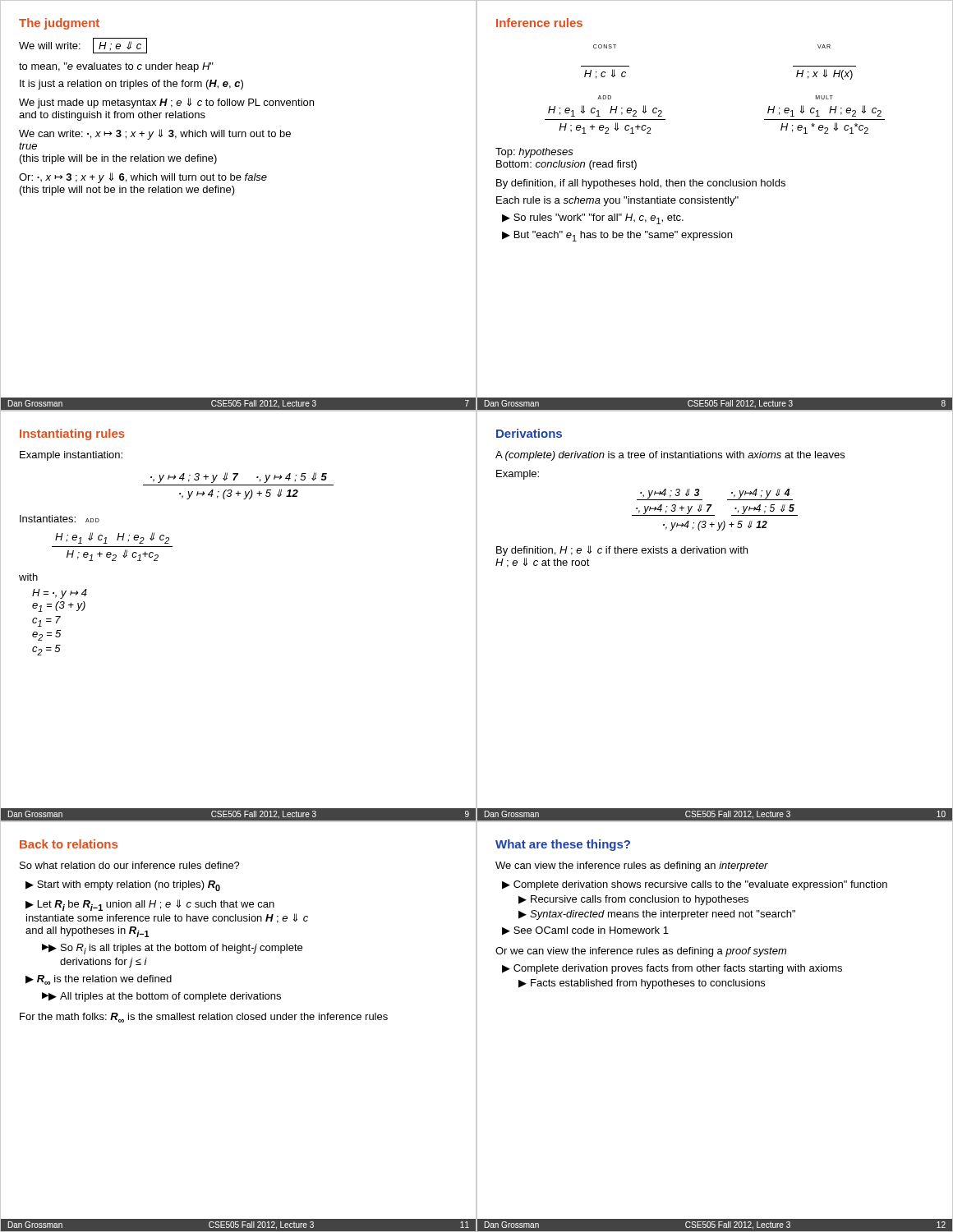Click on the text block with the text "So what relation do our"
This screenshot has width=953, height=1232.
[129, 865]
